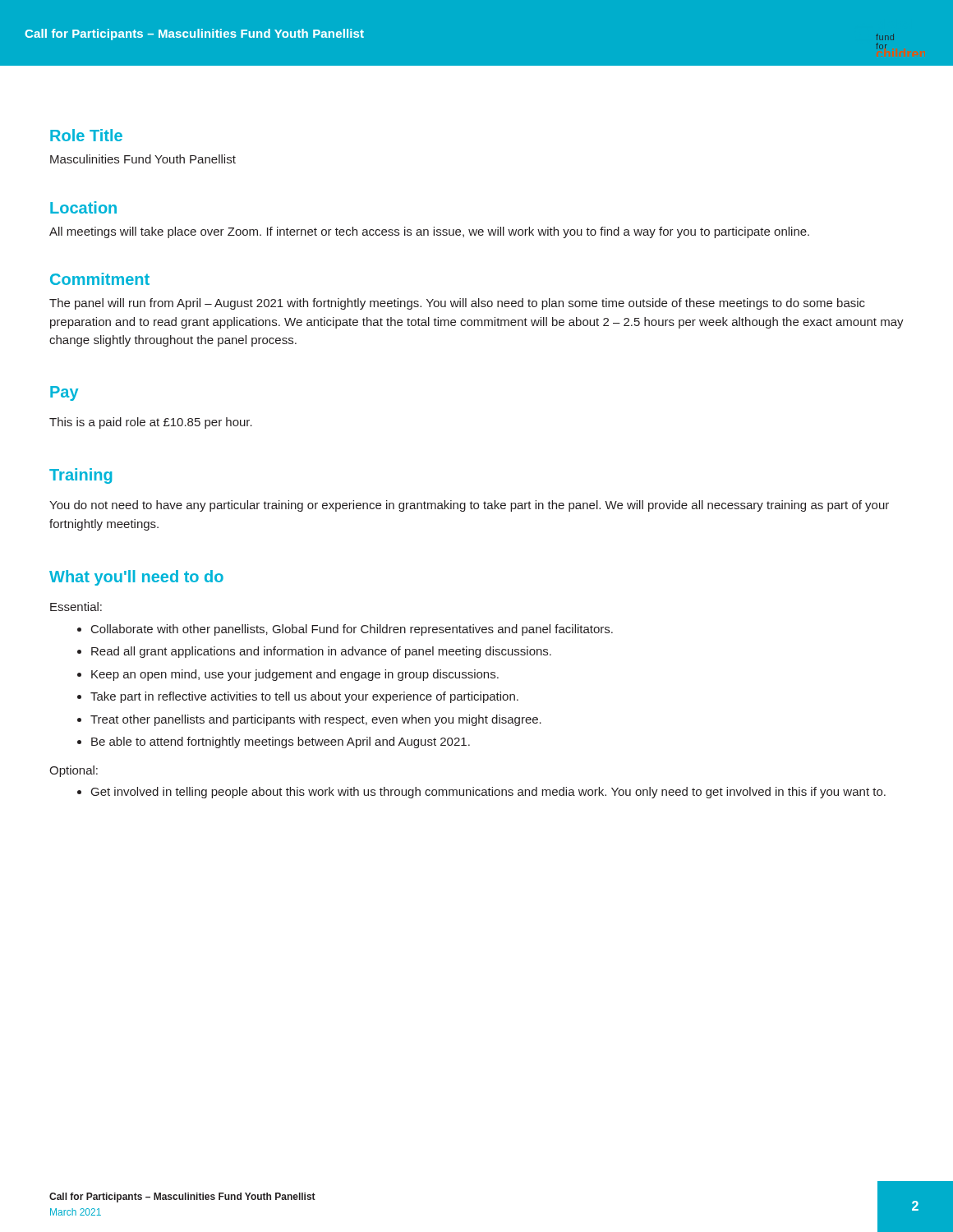Point to the block starting "All meetings will"
The width and height of the screenshot is (953, 1232).
coord(476,231)
